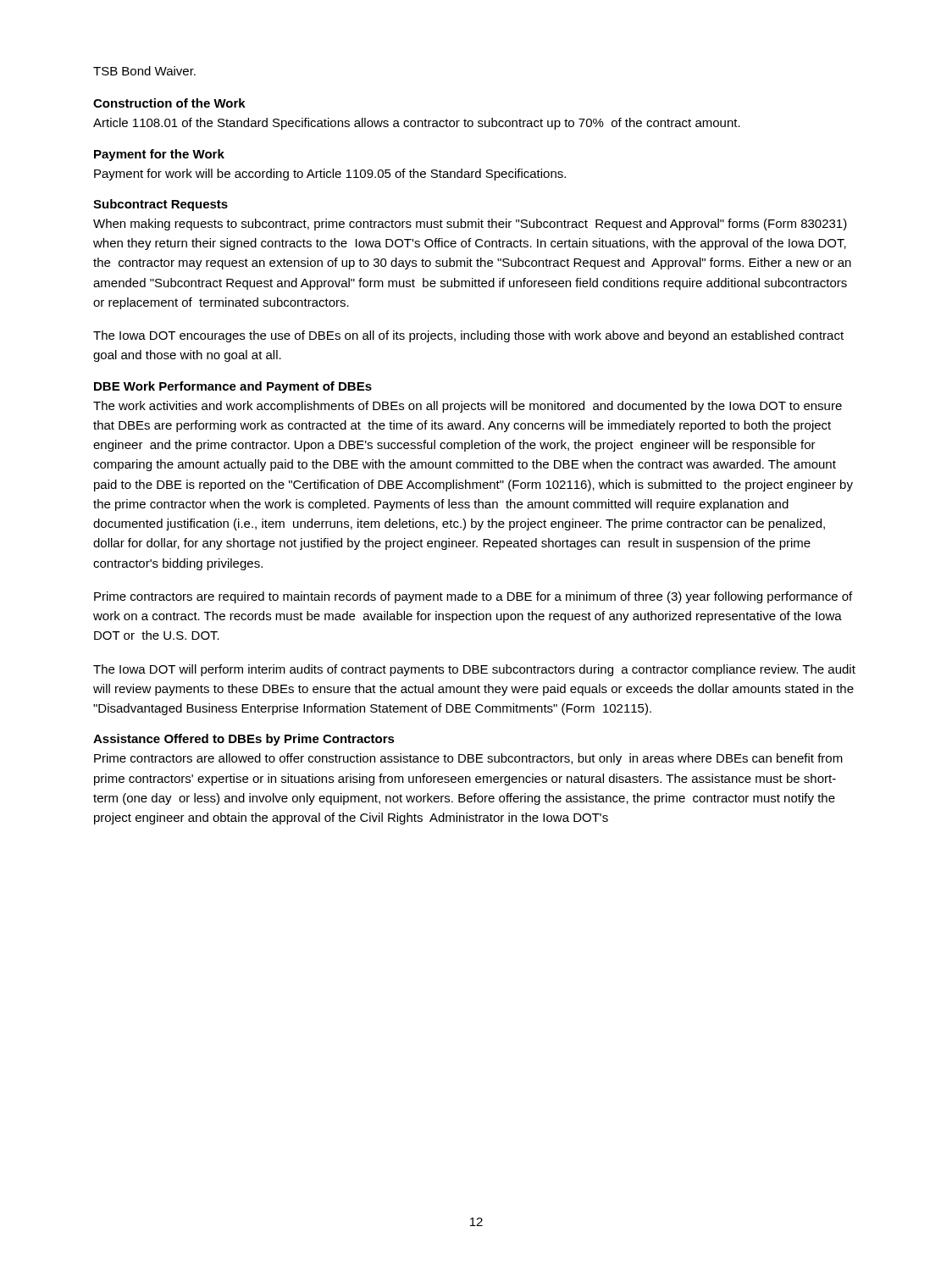
Task: Find the passage starting "Article 1108.01 of the"
Action: (x=417, y=123)
